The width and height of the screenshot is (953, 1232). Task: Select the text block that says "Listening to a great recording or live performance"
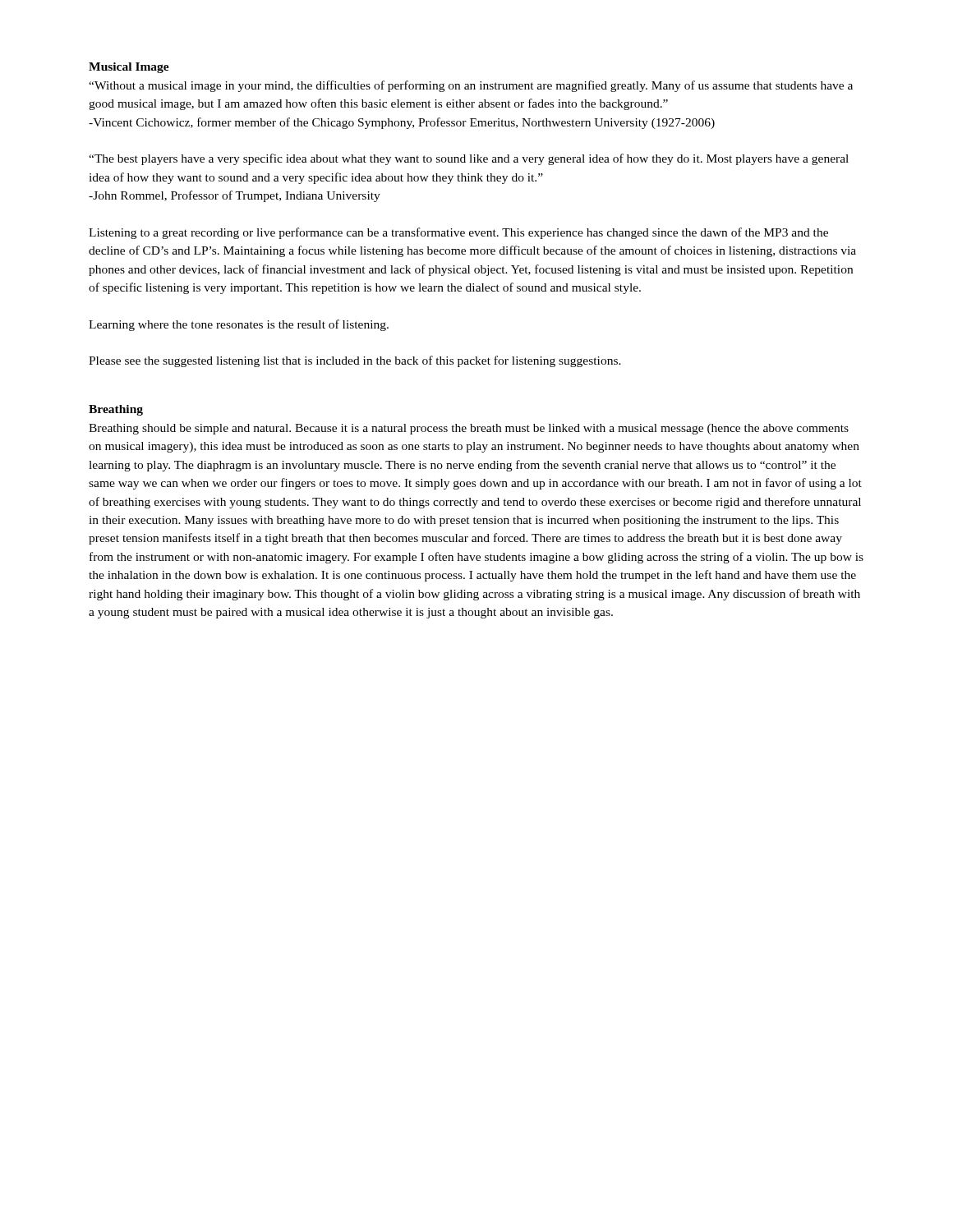[x=472, y=260]
